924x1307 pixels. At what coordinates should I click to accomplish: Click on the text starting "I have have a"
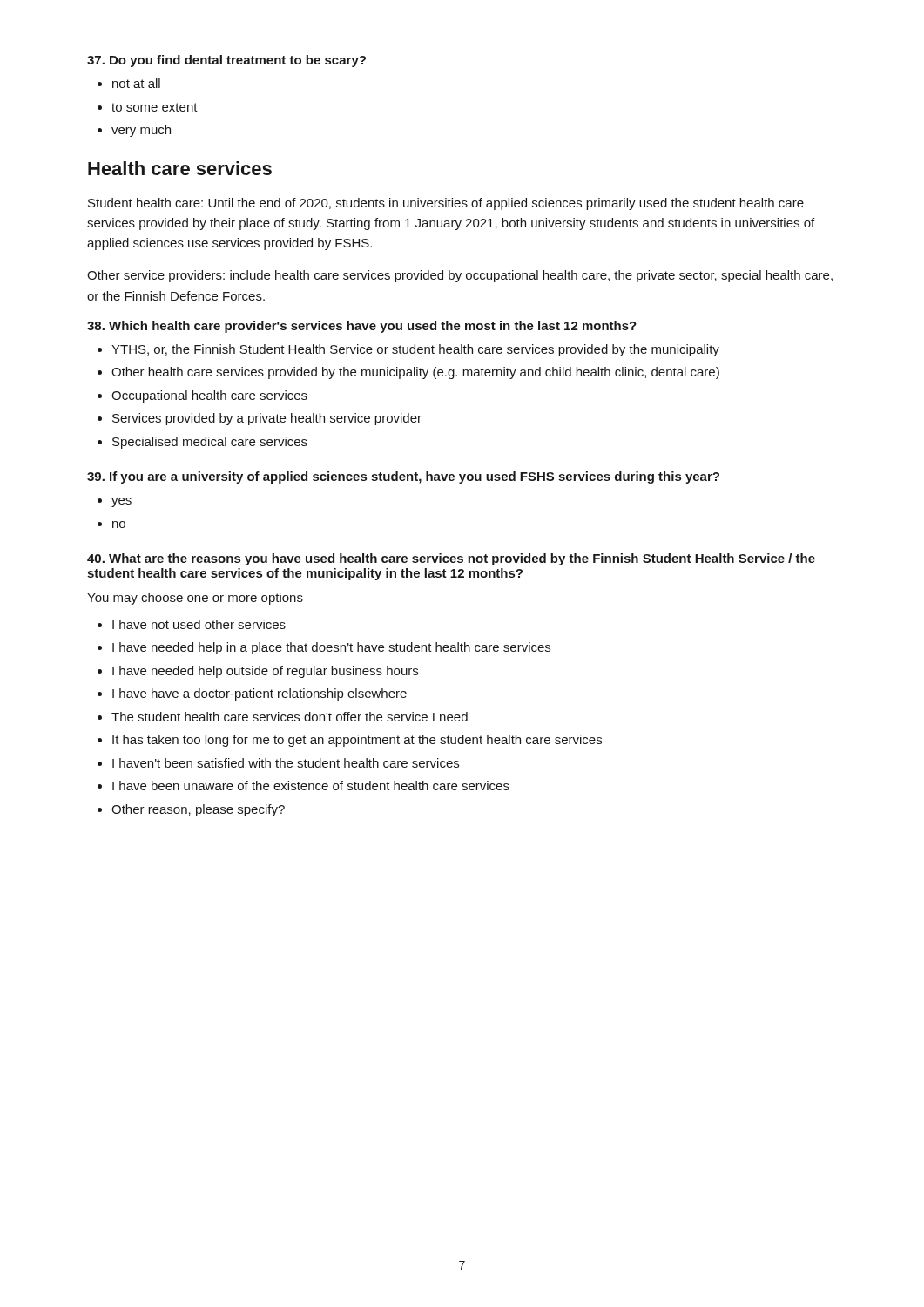coord(252,694)
